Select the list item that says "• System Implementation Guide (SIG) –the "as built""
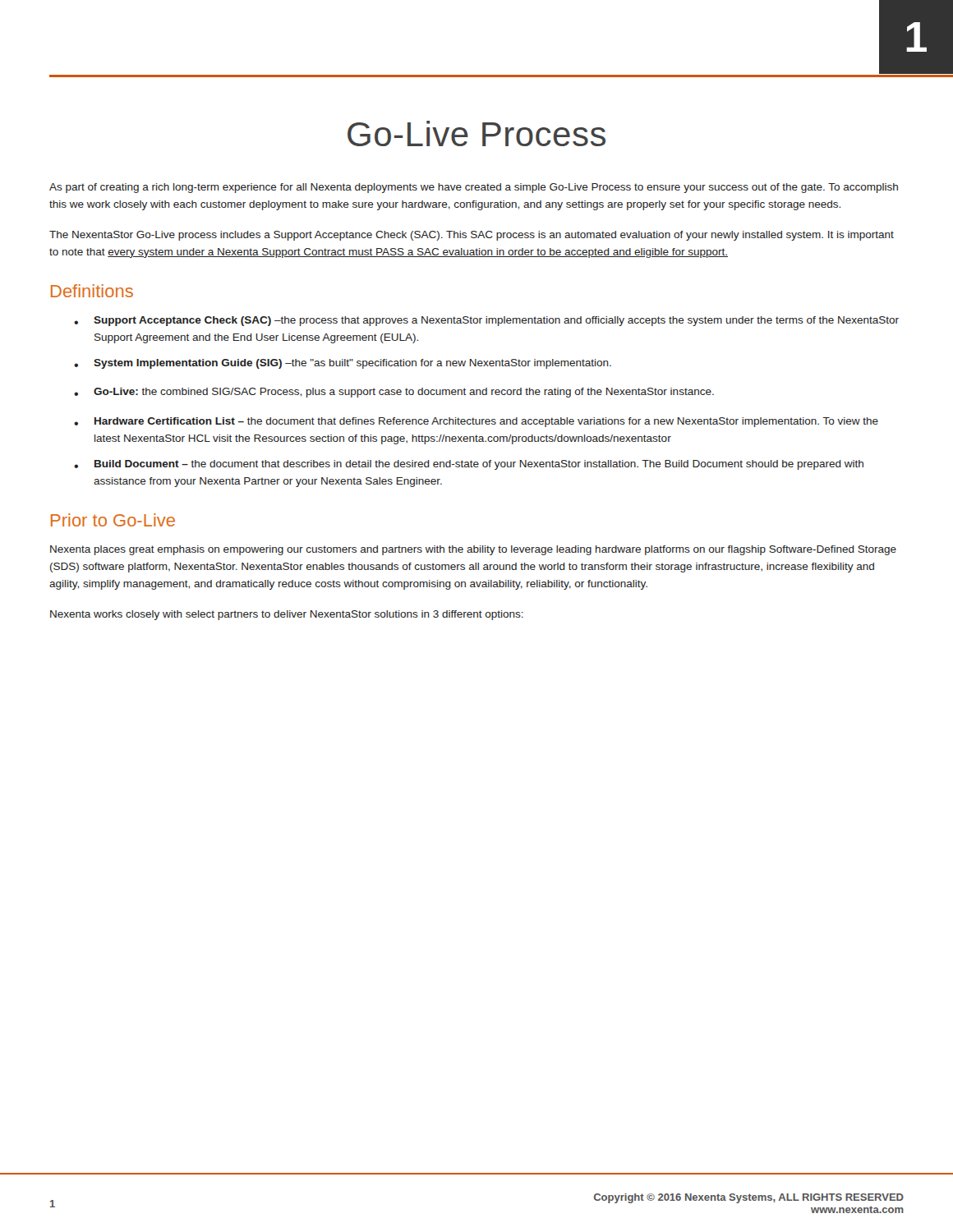Screen dimensions: 1232x953 point(343,365)
